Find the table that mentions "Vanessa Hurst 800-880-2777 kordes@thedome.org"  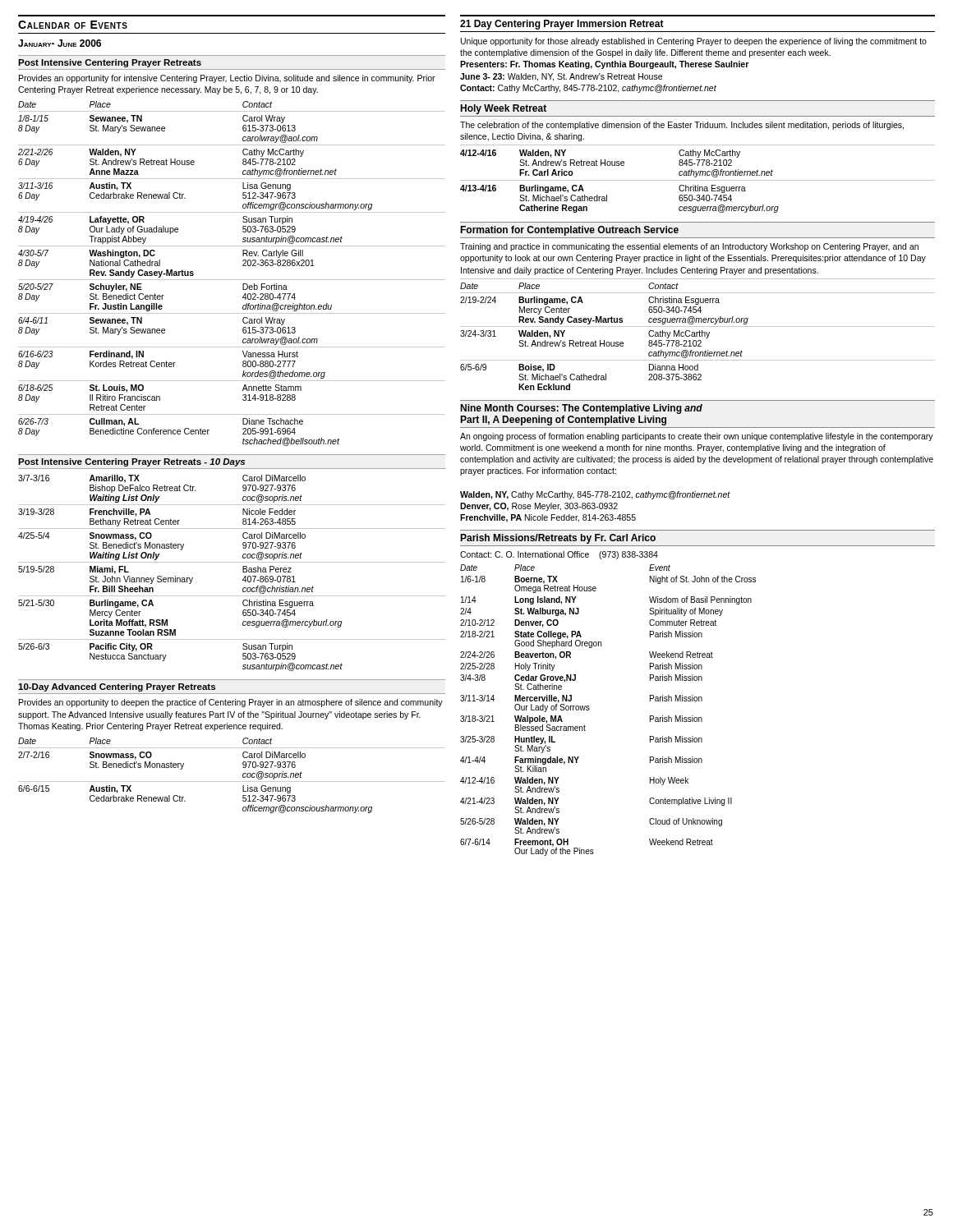point(232,273)
